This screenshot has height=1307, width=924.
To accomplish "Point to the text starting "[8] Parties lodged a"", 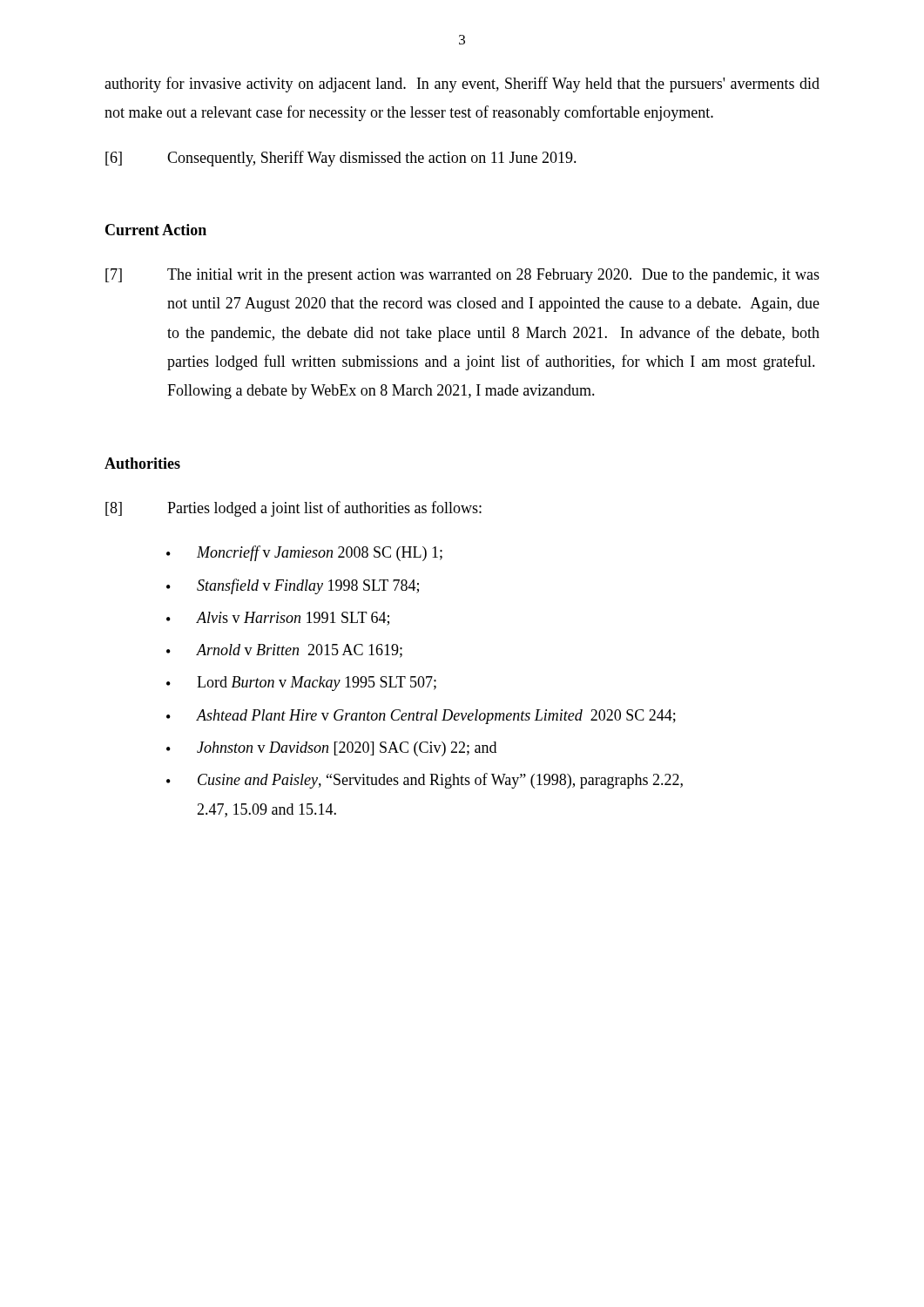I will click(x=462, y=509).
